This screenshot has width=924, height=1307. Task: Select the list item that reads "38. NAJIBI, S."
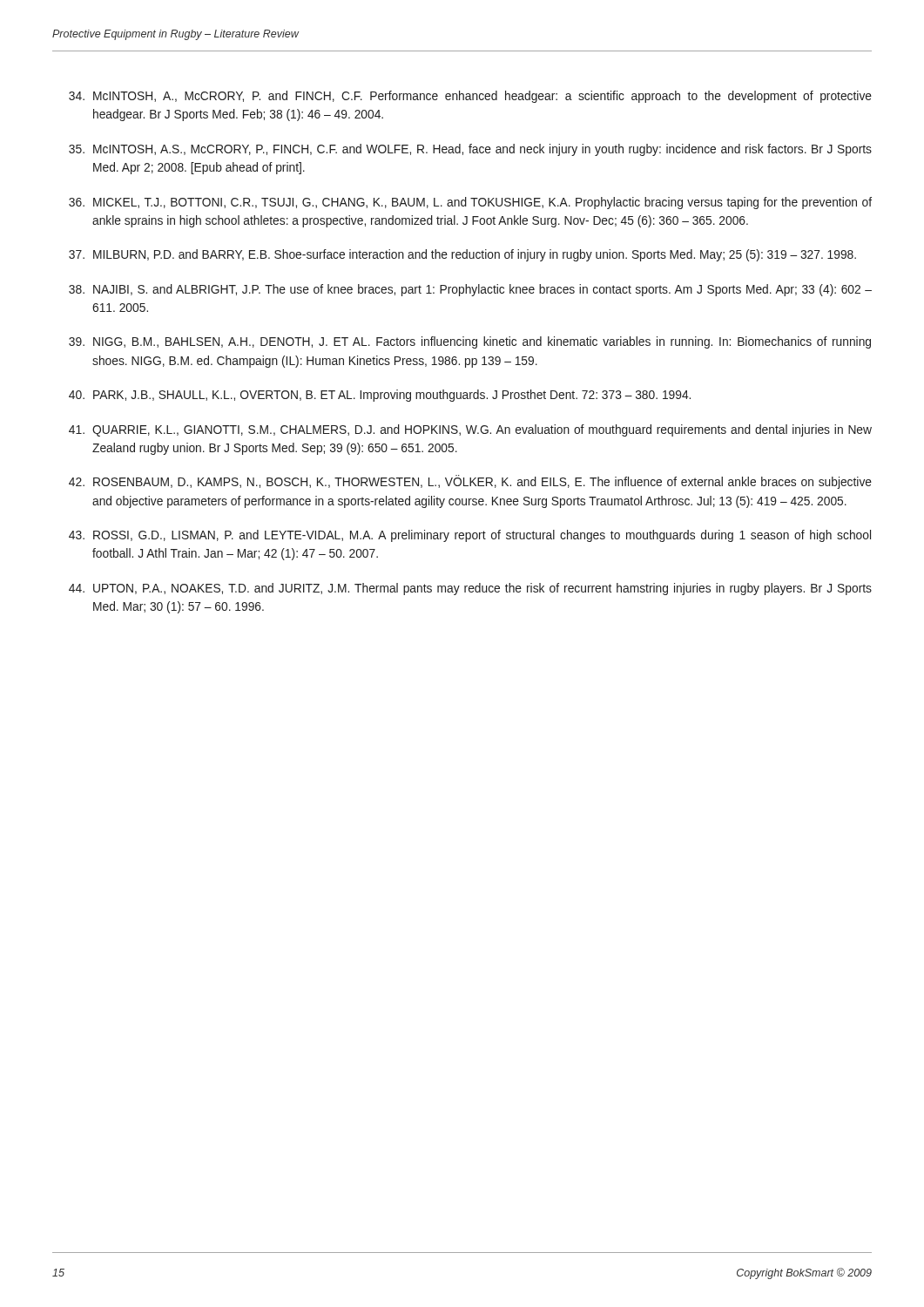[462, 299]
